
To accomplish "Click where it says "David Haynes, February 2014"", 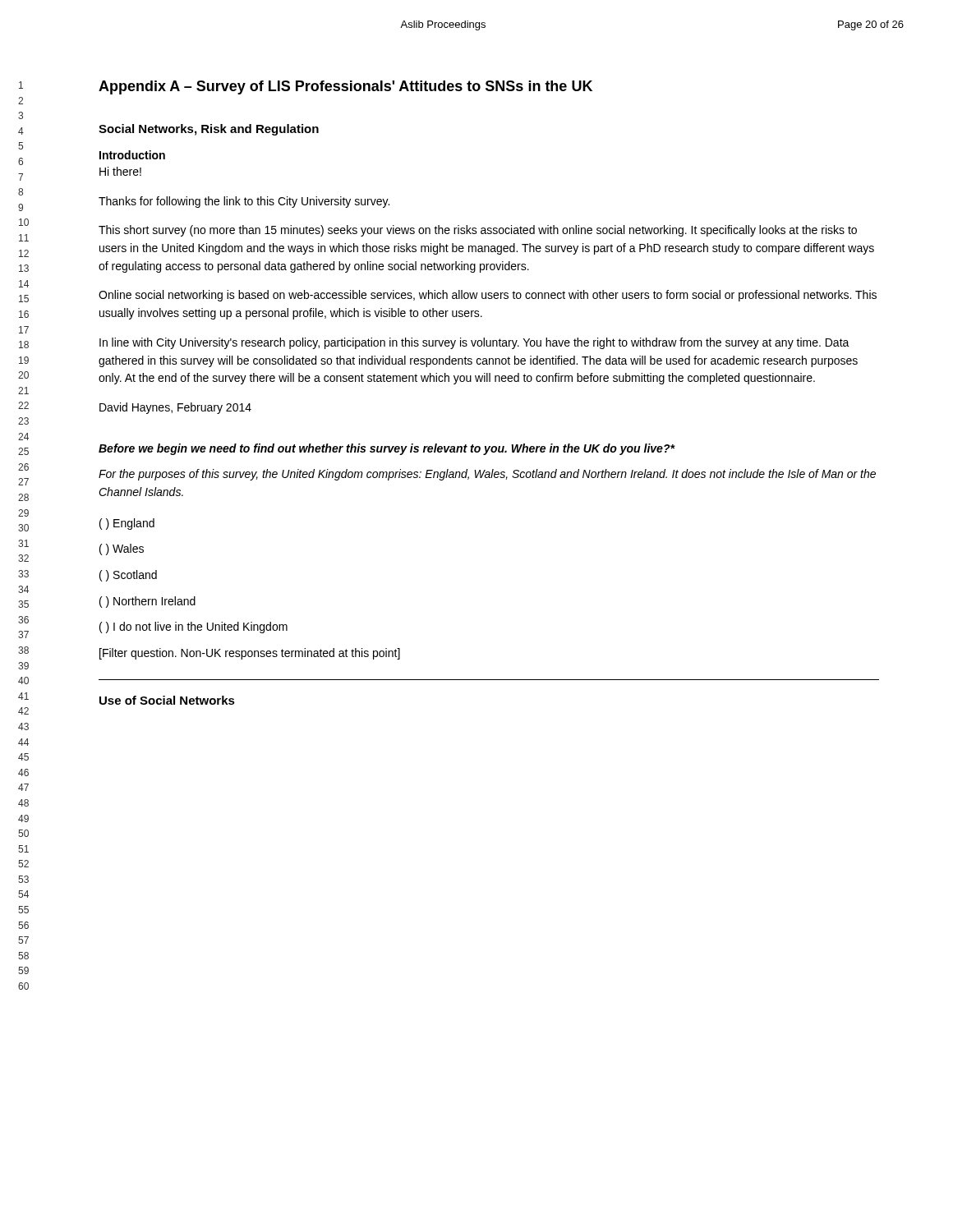I will [x=175, y=407].
